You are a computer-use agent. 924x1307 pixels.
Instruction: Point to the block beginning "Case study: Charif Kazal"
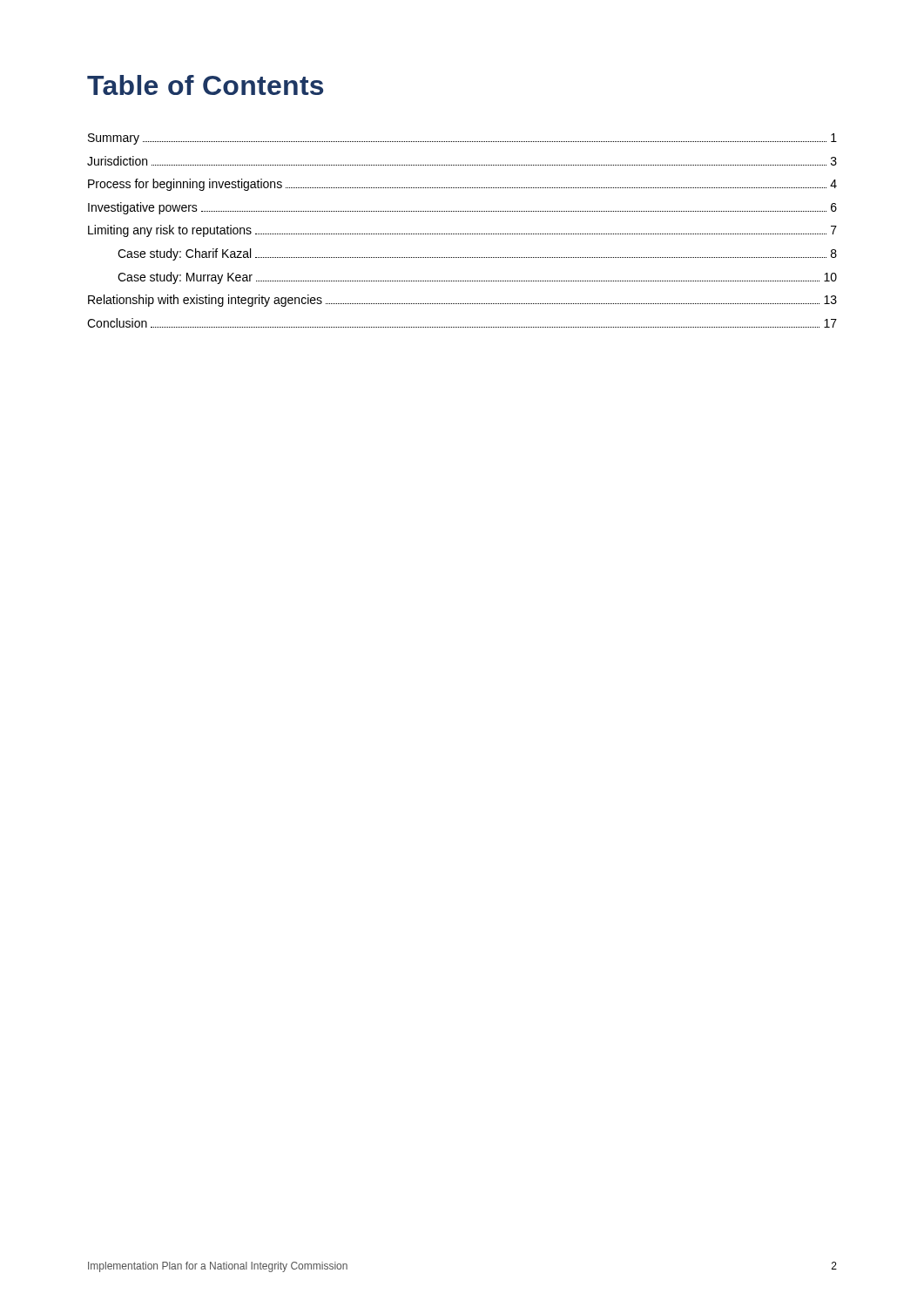click(477, 254)
